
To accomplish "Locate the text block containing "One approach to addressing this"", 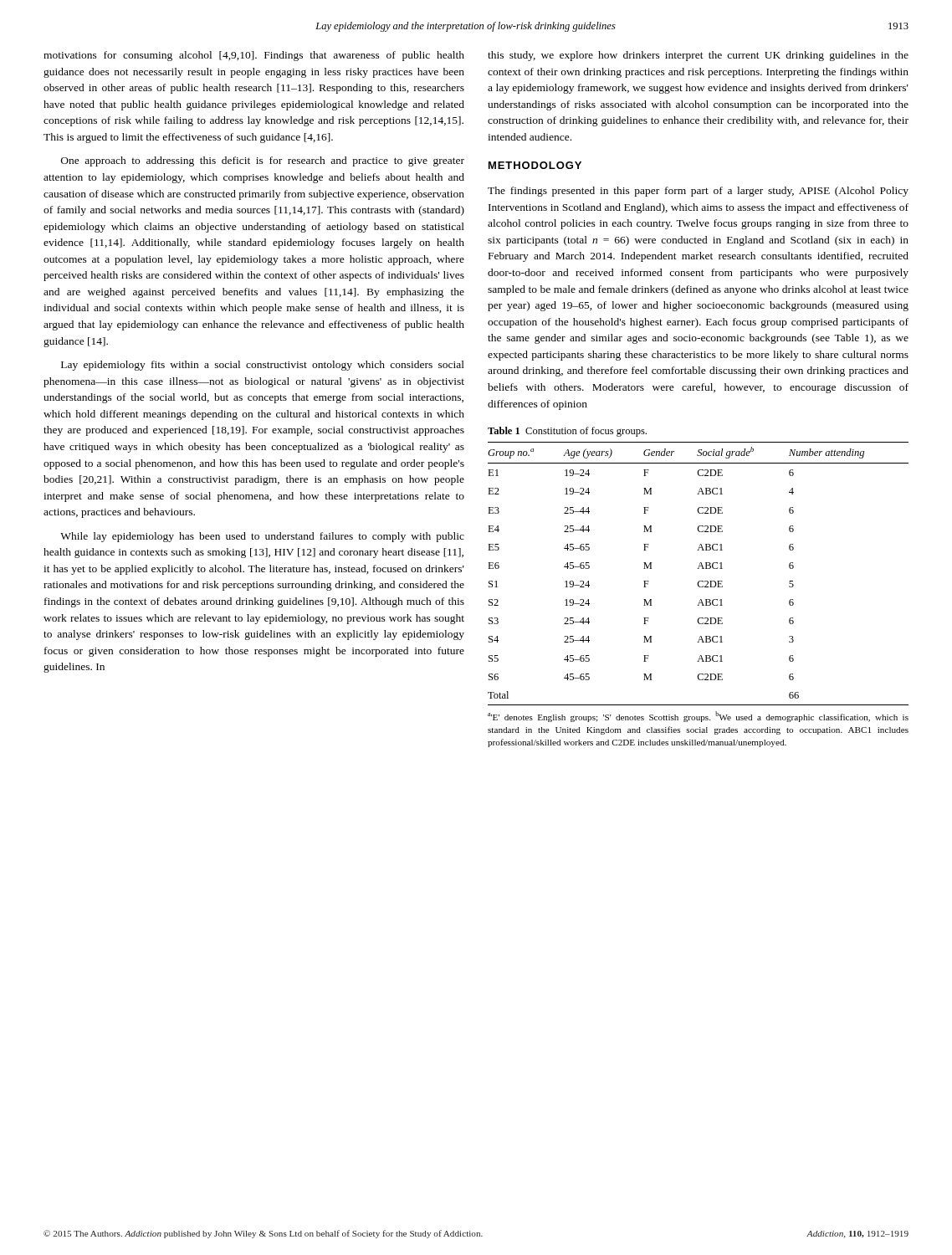I will (x=254, y=251).
